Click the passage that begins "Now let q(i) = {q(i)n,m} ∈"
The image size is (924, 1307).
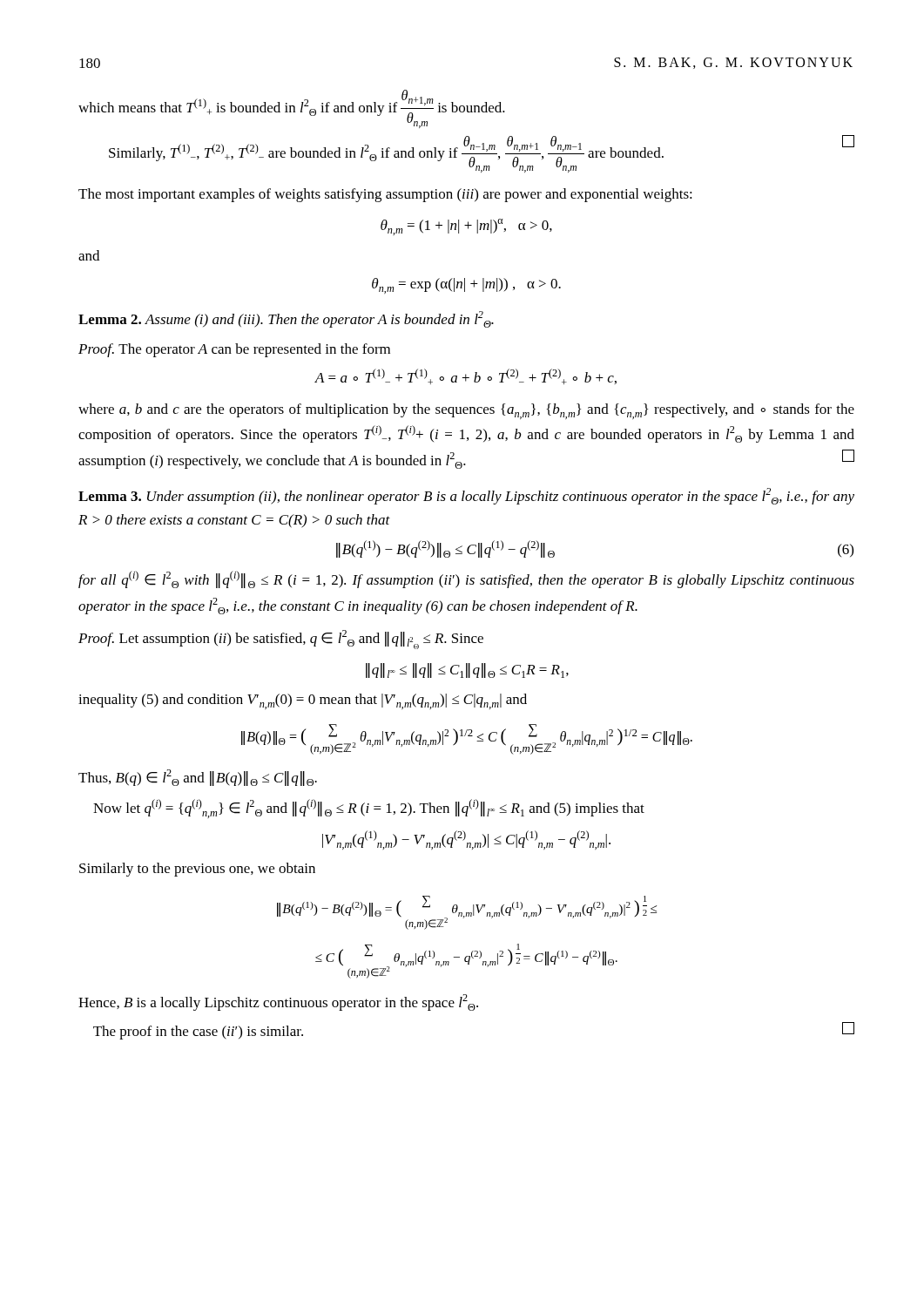(361, 808)
